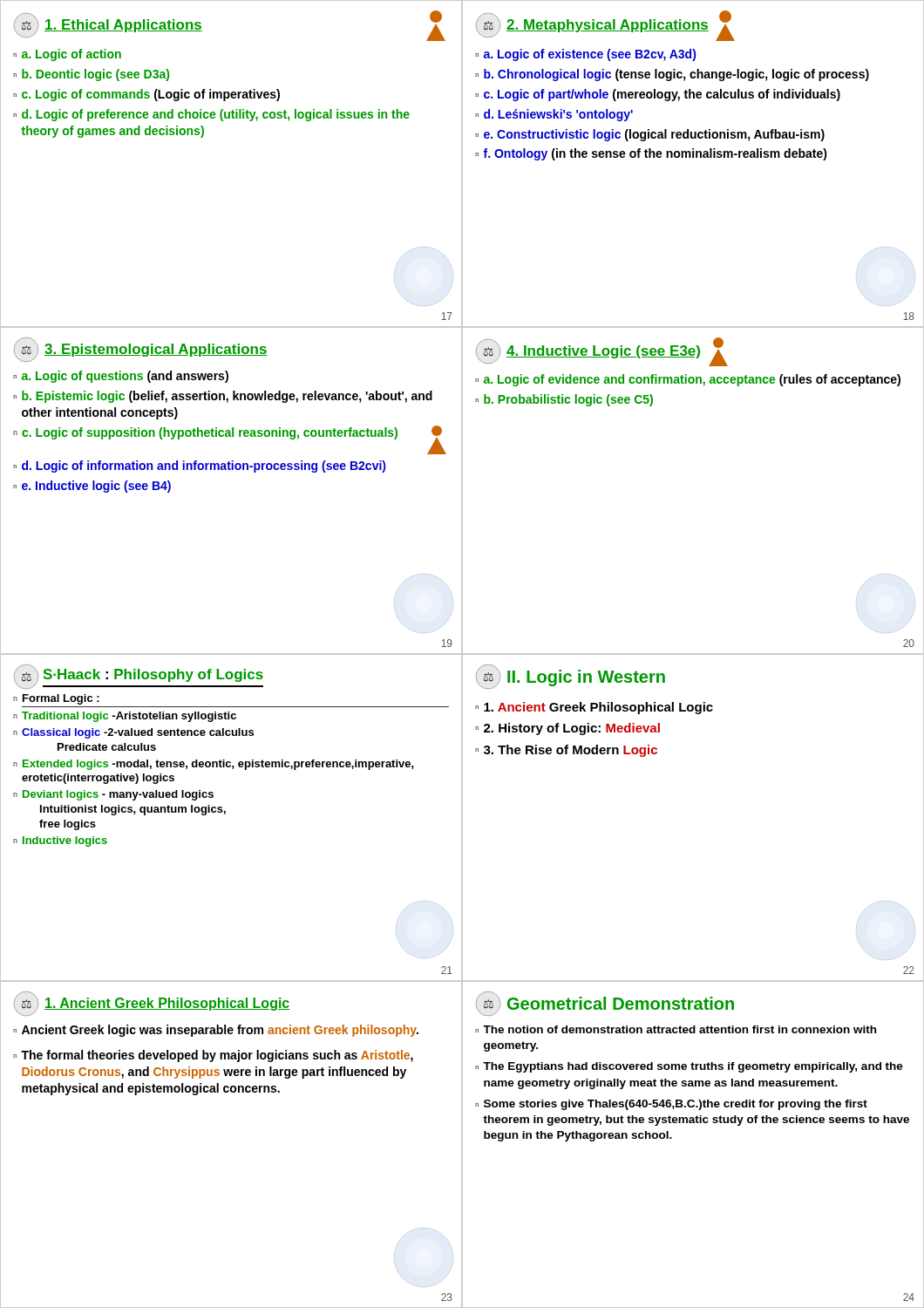Point to the passage starting "n a. Logic of action"

(x=67, y=55)
